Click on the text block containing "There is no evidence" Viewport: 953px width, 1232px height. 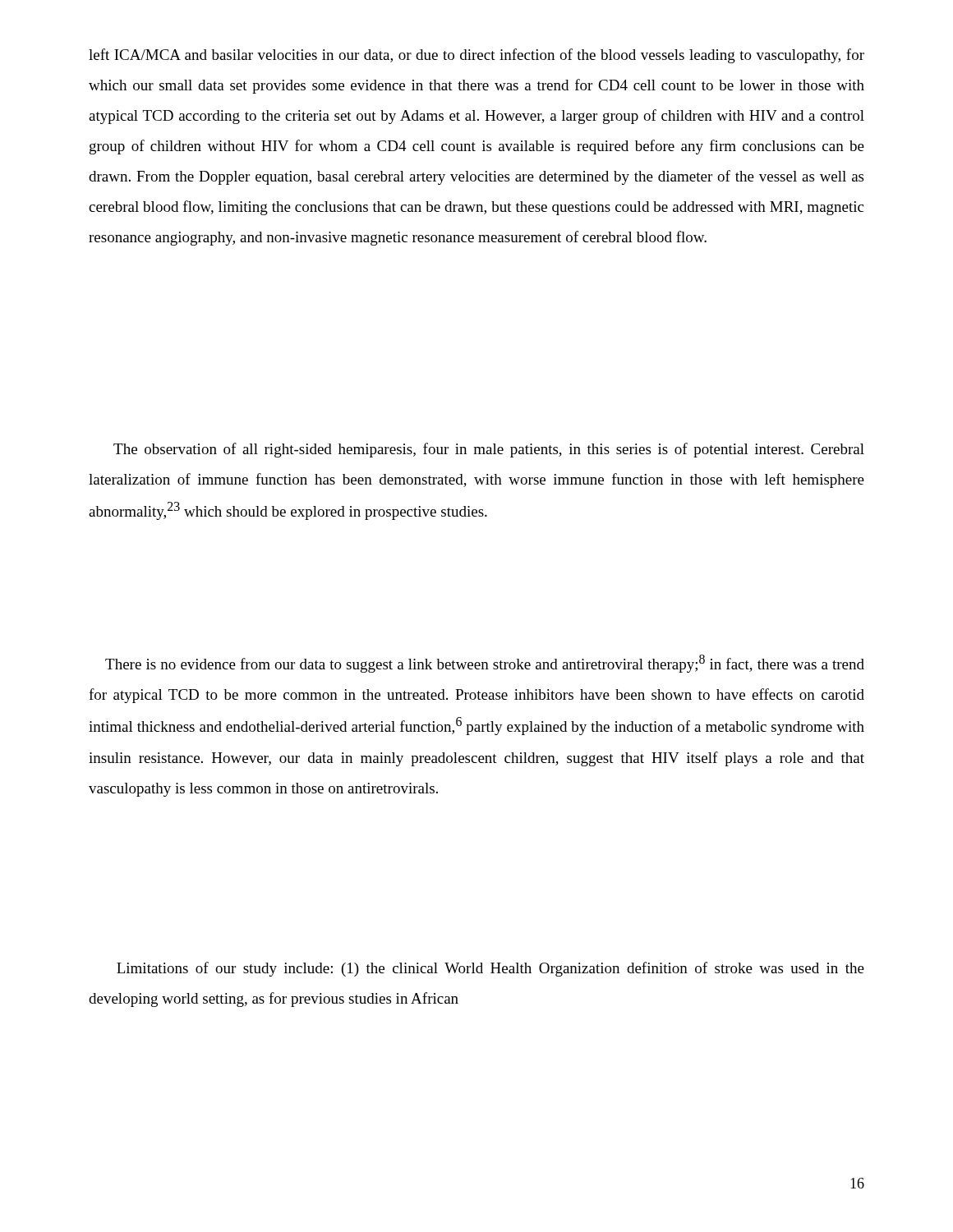476,724
